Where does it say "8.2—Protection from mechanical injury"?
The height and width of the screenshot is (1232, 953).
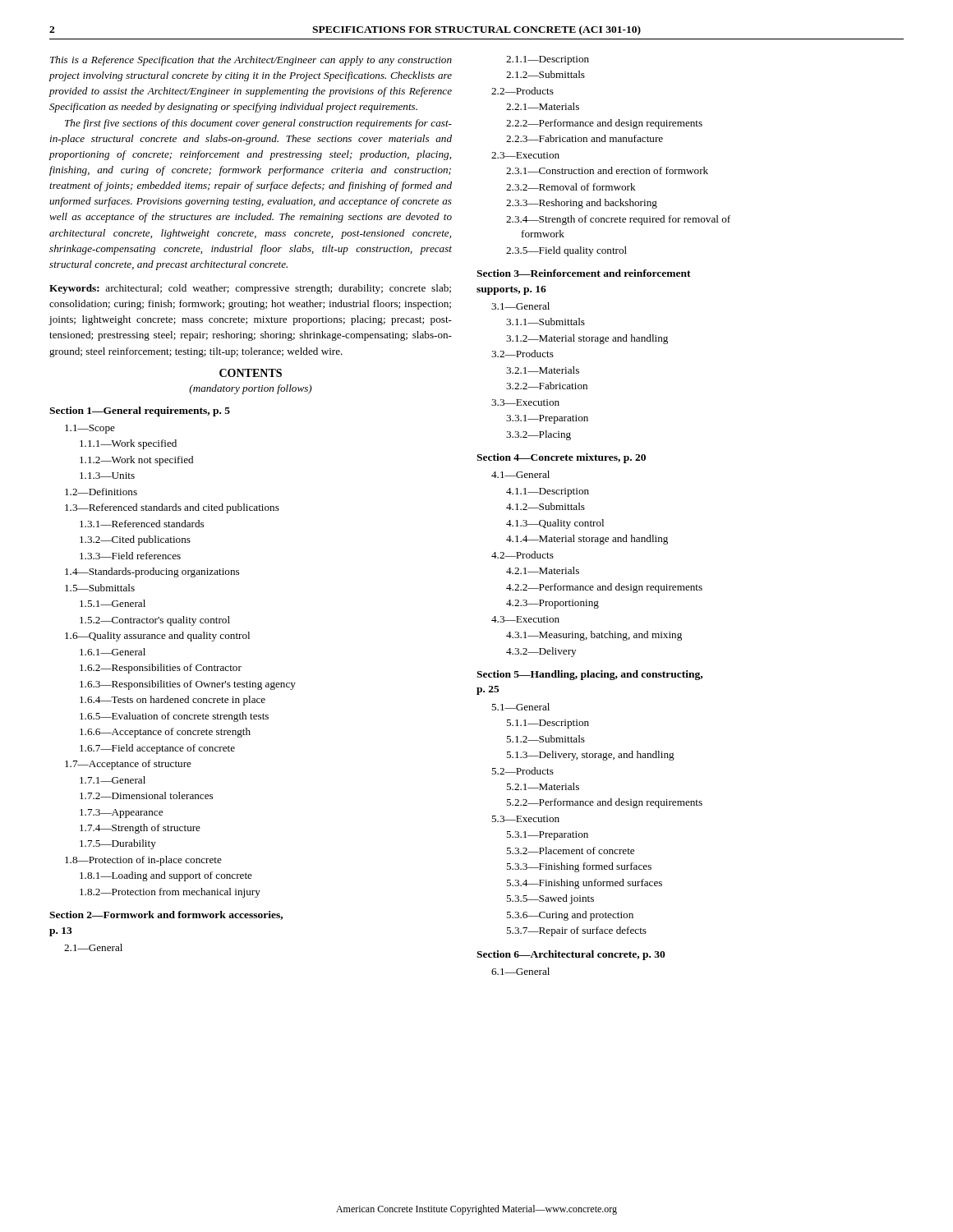[x=170, y=891]
